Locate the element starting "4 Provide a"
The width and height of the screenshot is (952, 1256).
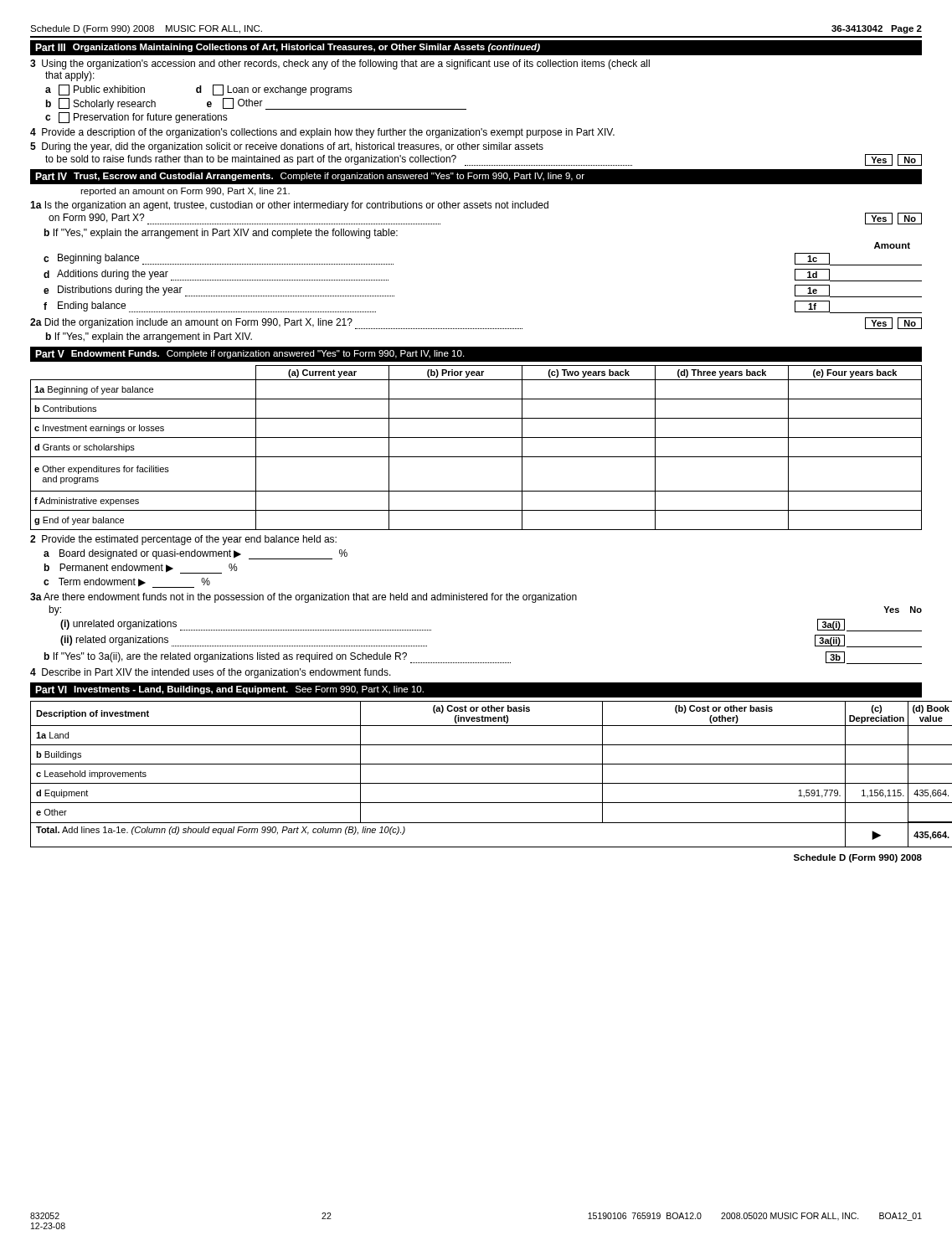(323, 132)
